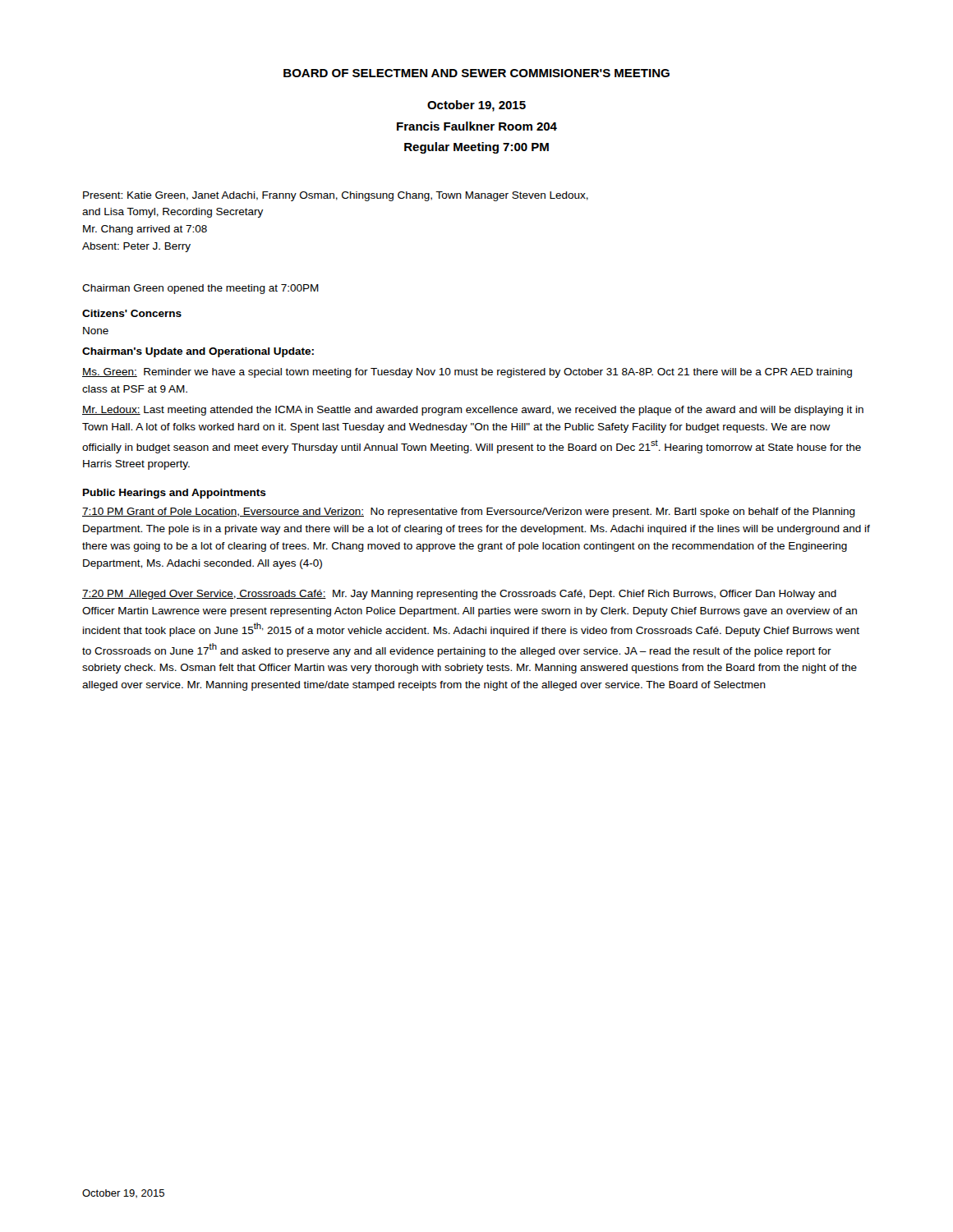Click on the text block starting "October 19, 2015 Francis Faulkner Room 204 Regular"
Viewport: 953px width, 1232px height.
(476, 126)
